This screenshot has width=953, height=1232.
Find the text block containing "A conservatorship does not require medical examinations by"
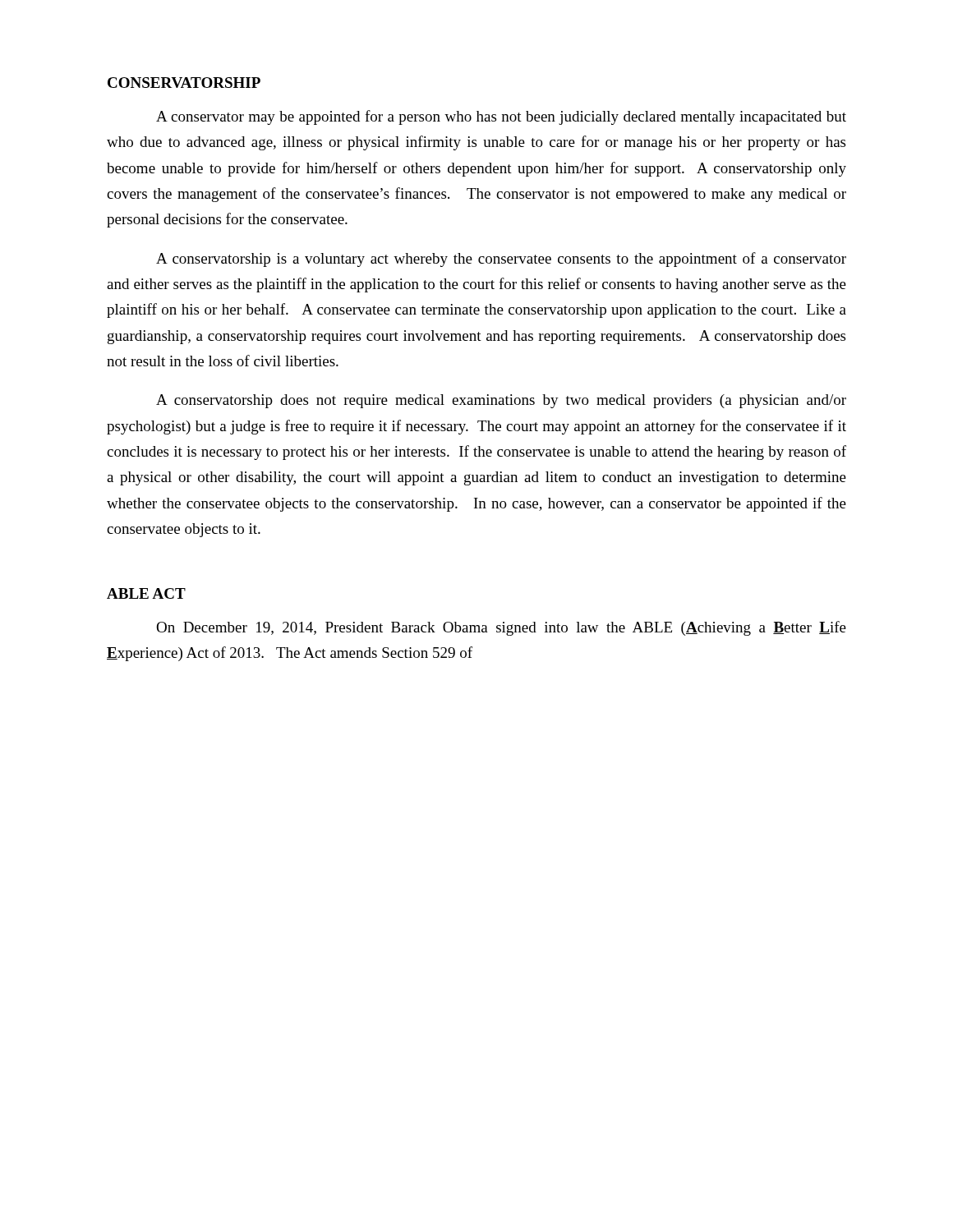coord(476,464)
